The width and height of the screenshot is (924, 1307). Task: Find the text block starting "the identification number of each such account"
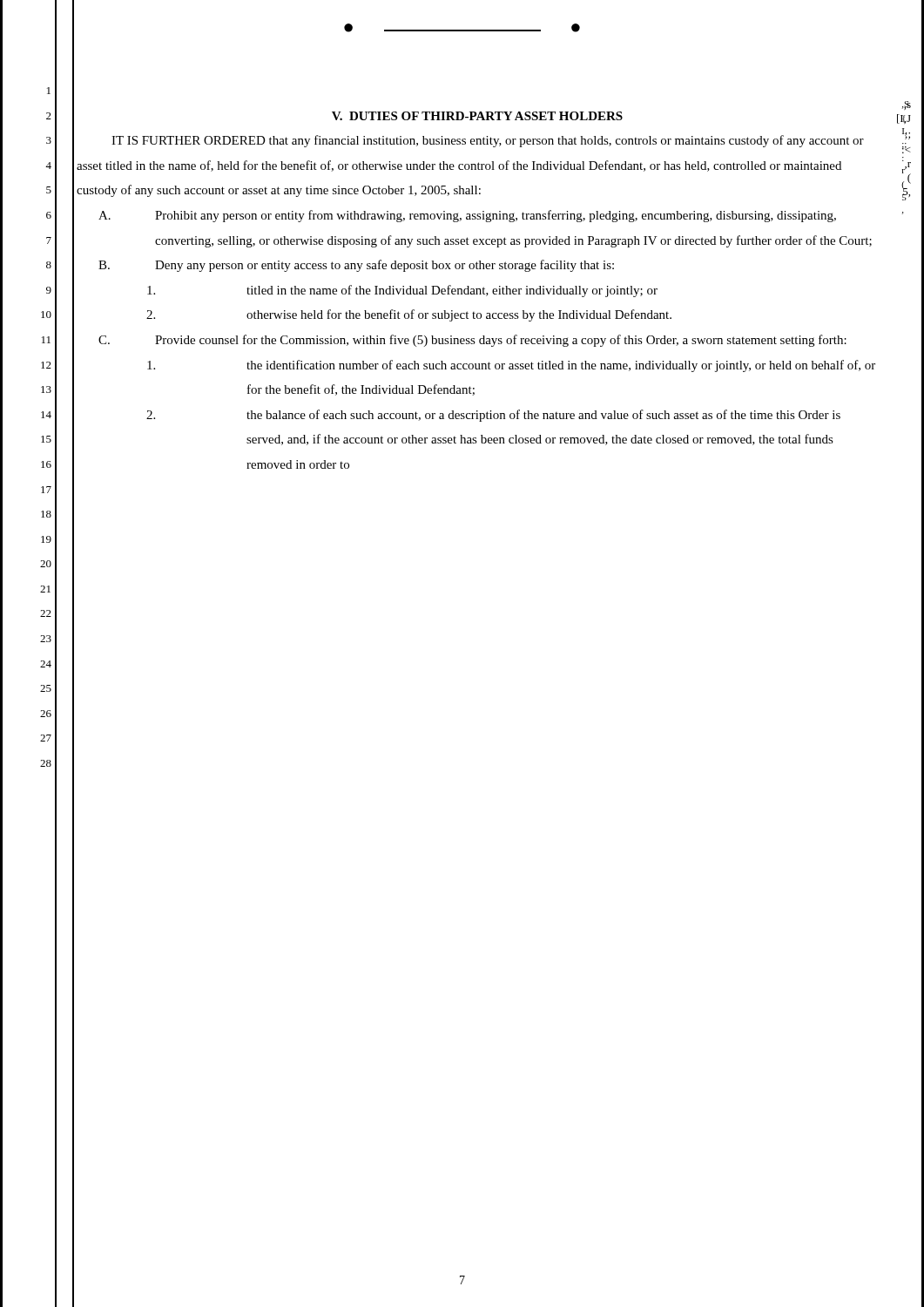477,377
